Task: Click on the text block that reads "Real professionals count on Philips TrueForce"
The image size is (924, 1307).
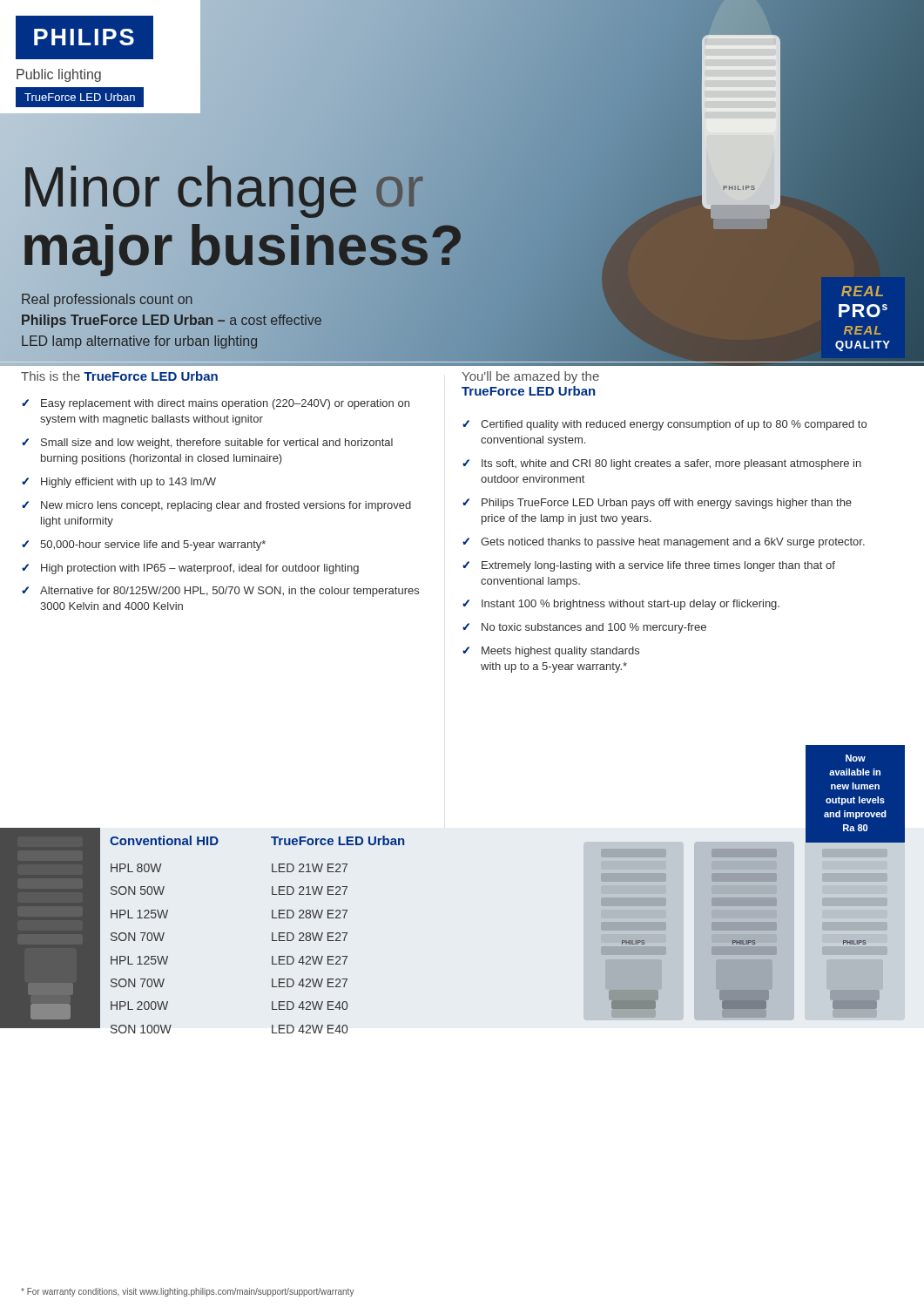Action: tap(265, 321)
